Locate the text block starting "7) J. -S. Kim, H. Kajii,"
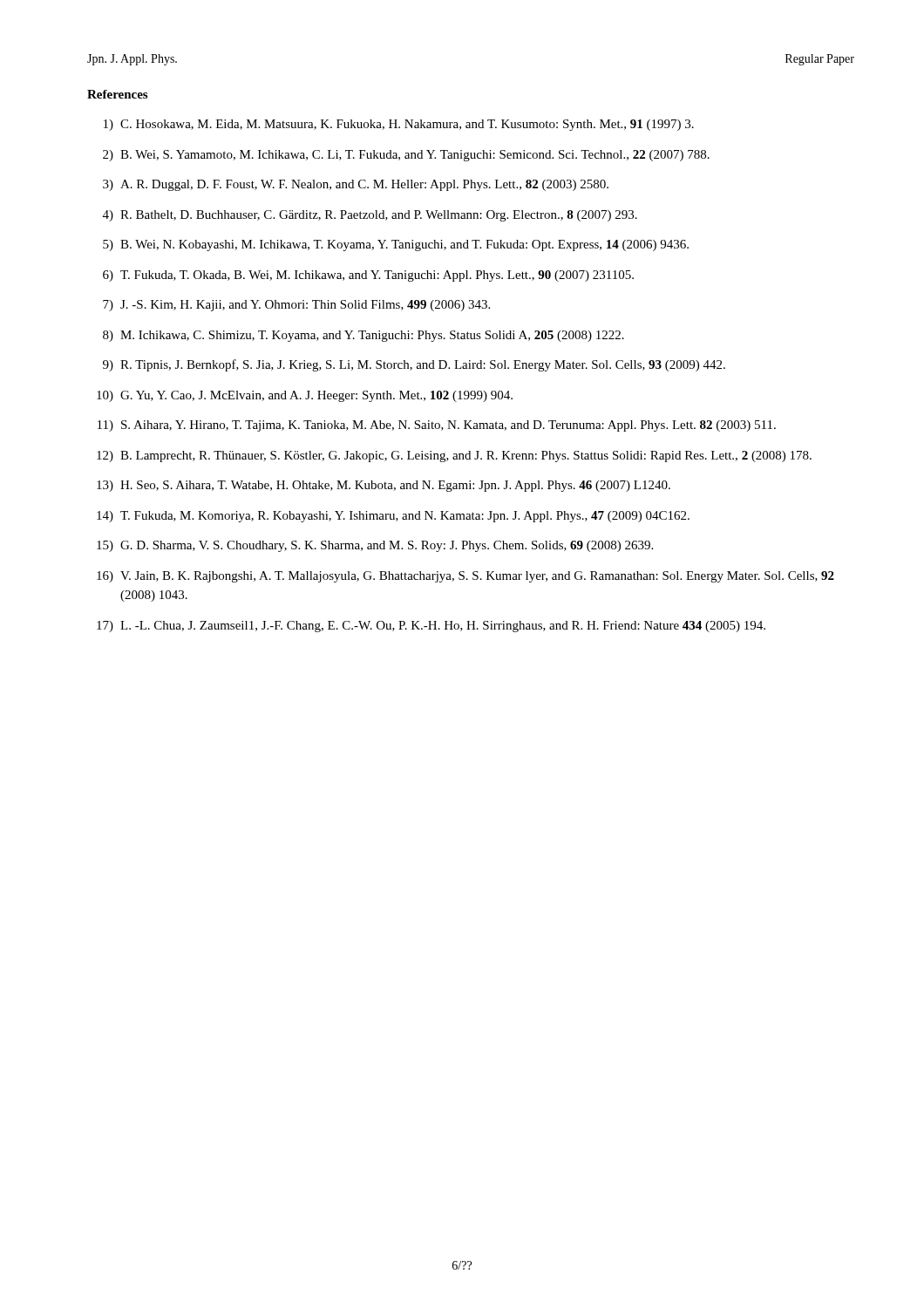924x1308 pixels. pos(471,305)
